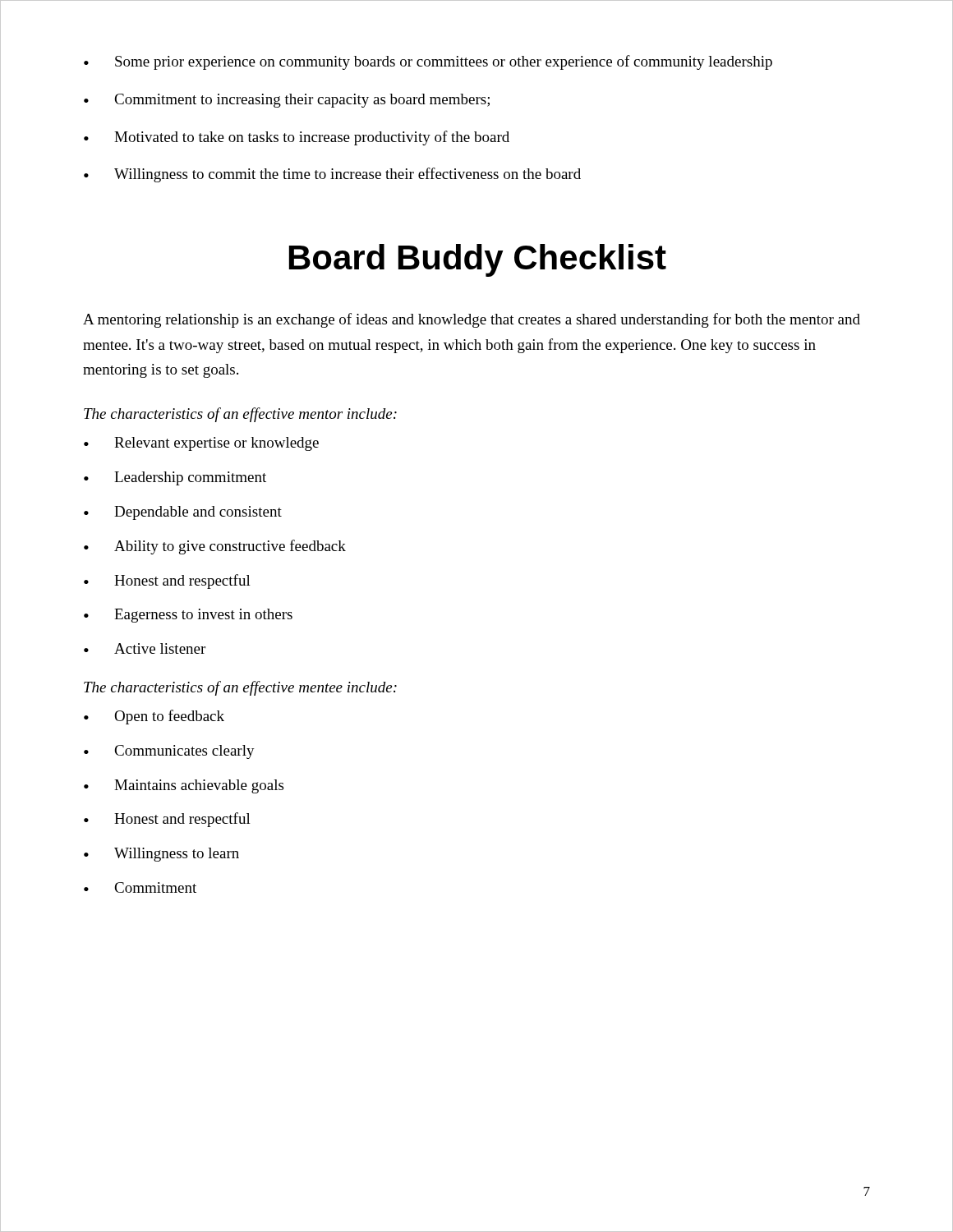
Task: Click the passage that begins "• Willingness to commit"
Action: (x=476, y=176)
